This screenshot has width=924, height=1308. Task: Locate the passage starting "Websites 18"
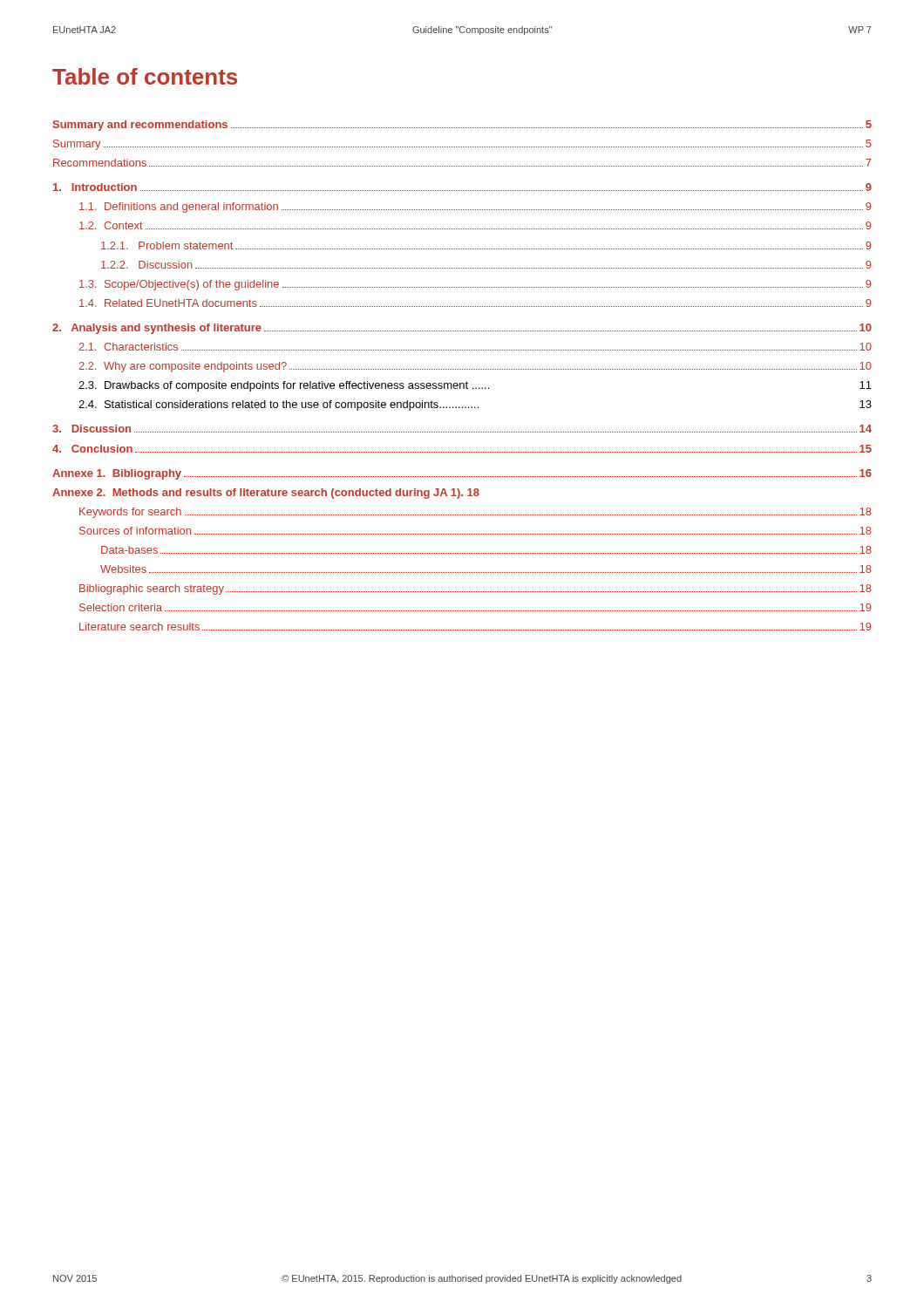coord(486,570)
